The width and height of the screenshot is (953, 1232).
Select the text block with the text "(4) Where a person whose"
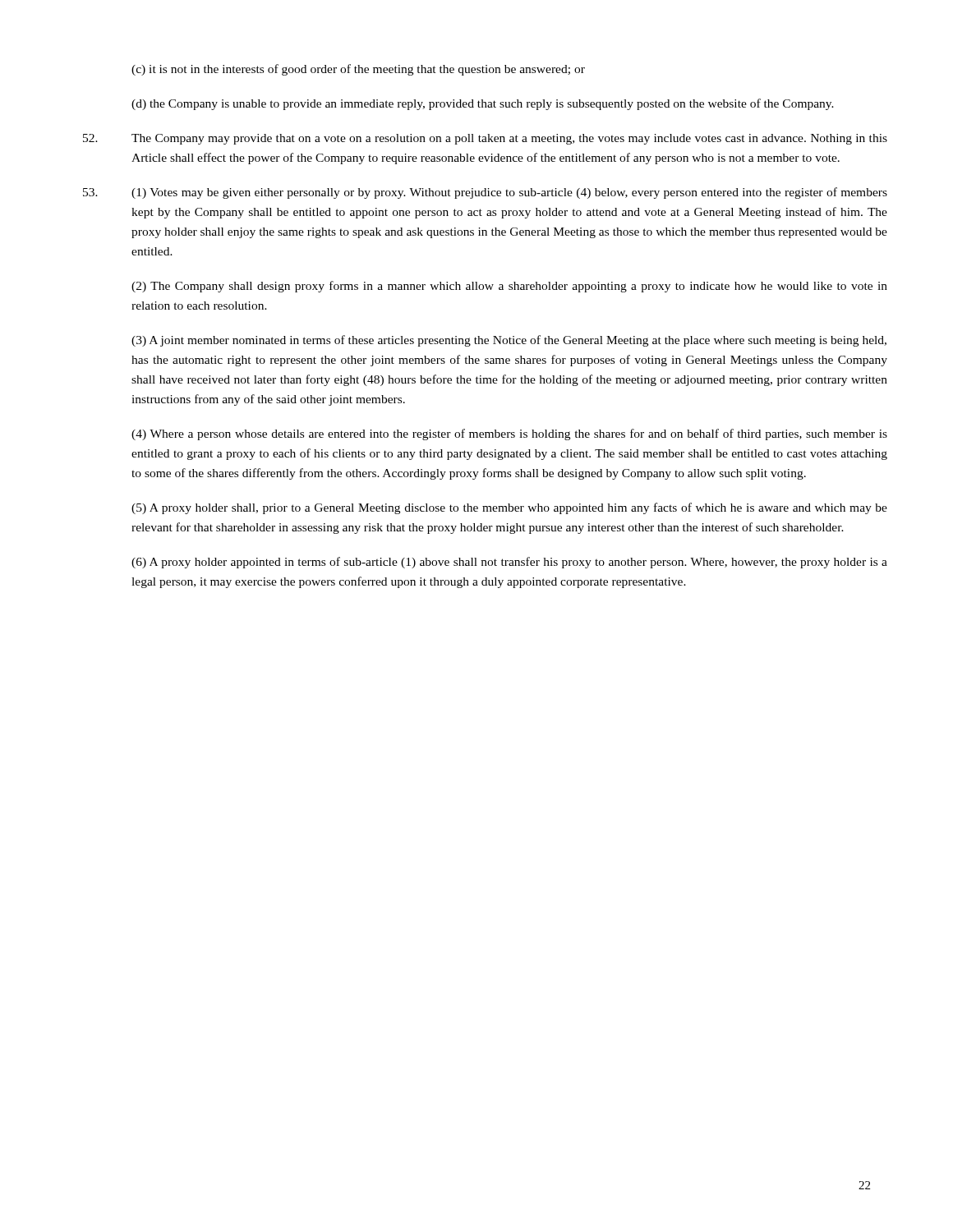click(x=509, y=453)
